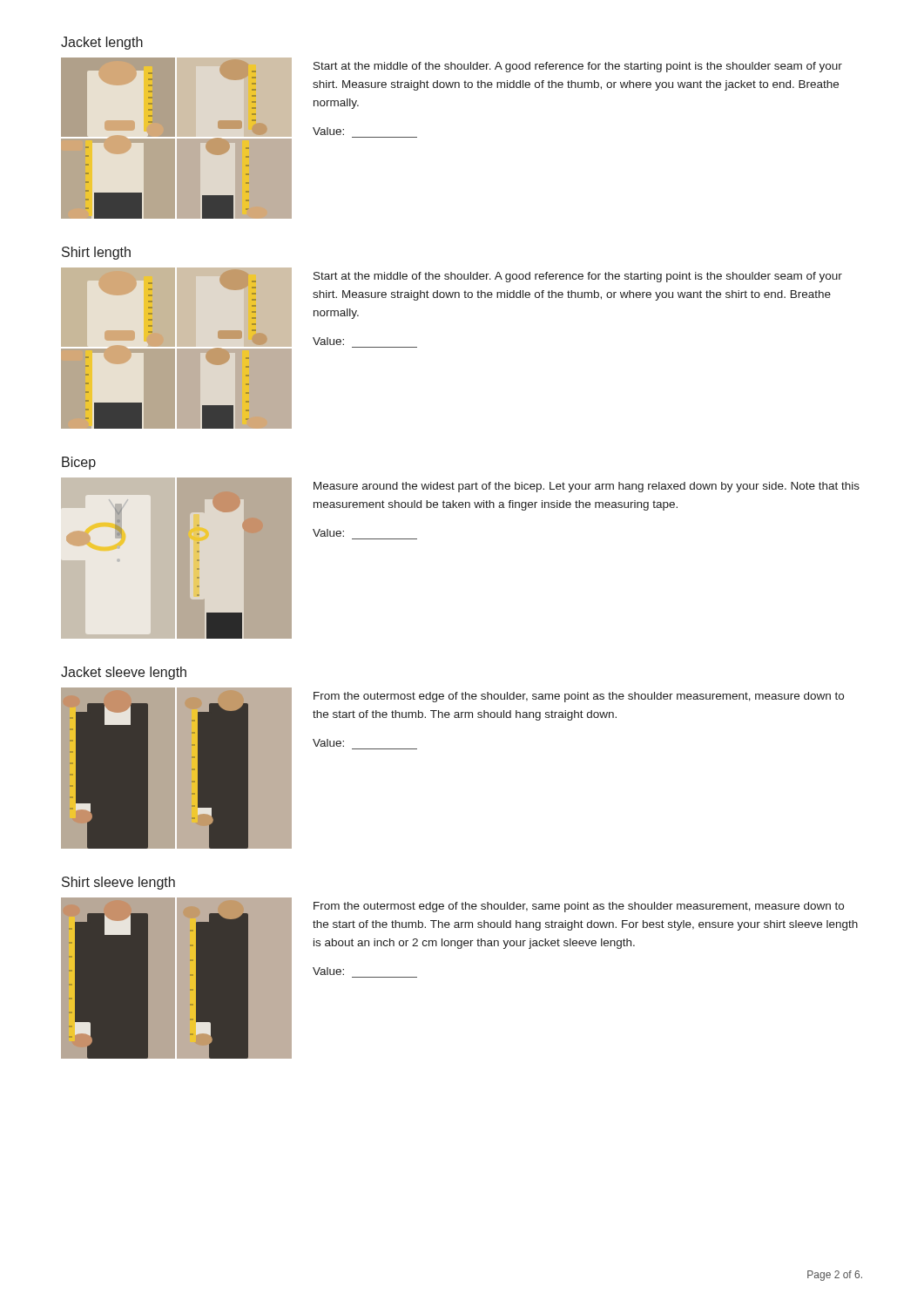
Task: Click on the text starting "Shirt length"
Action: pos(96,252)
